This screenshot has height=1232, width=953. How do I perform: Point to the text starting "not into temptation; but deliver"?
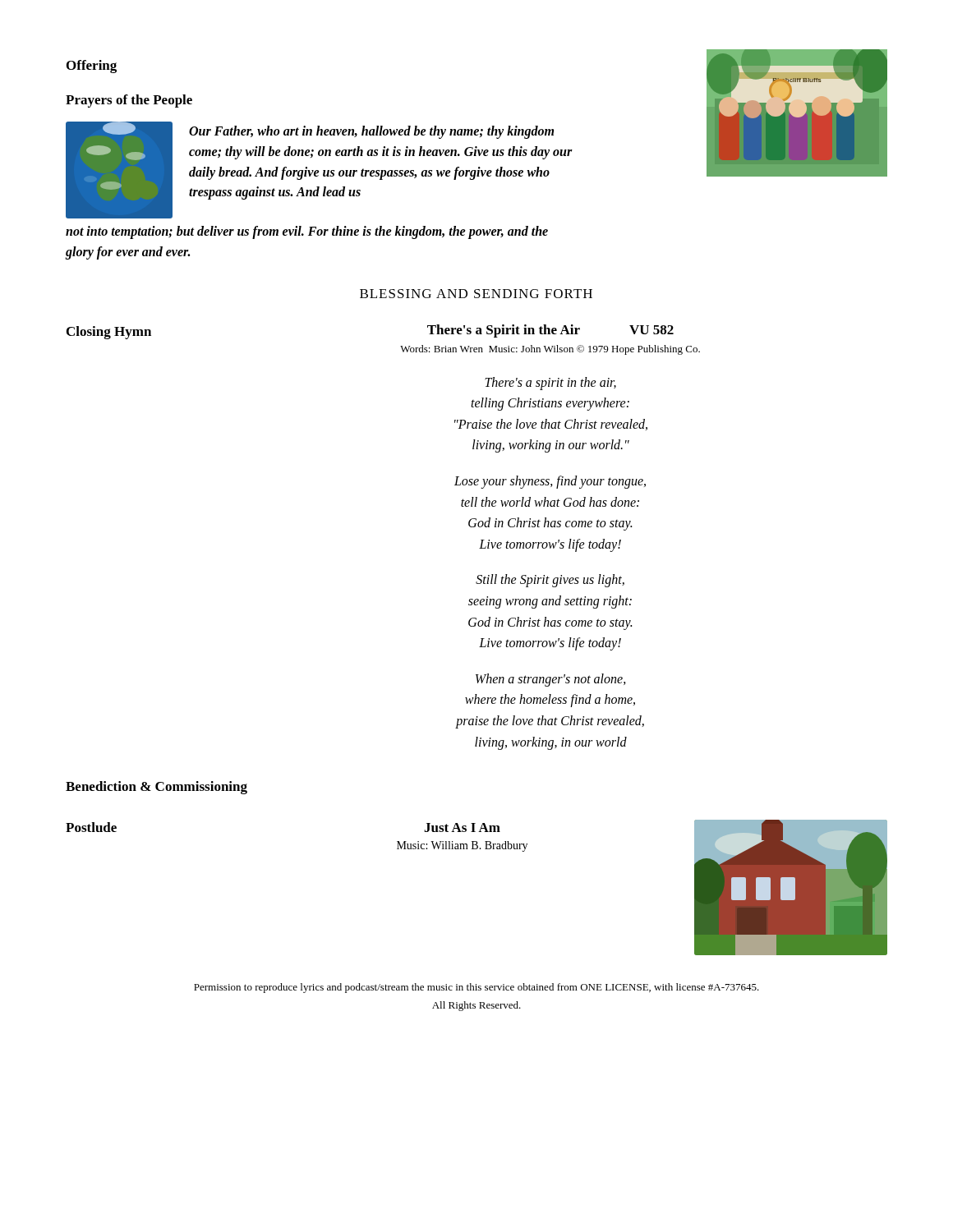tap(307, 241)
